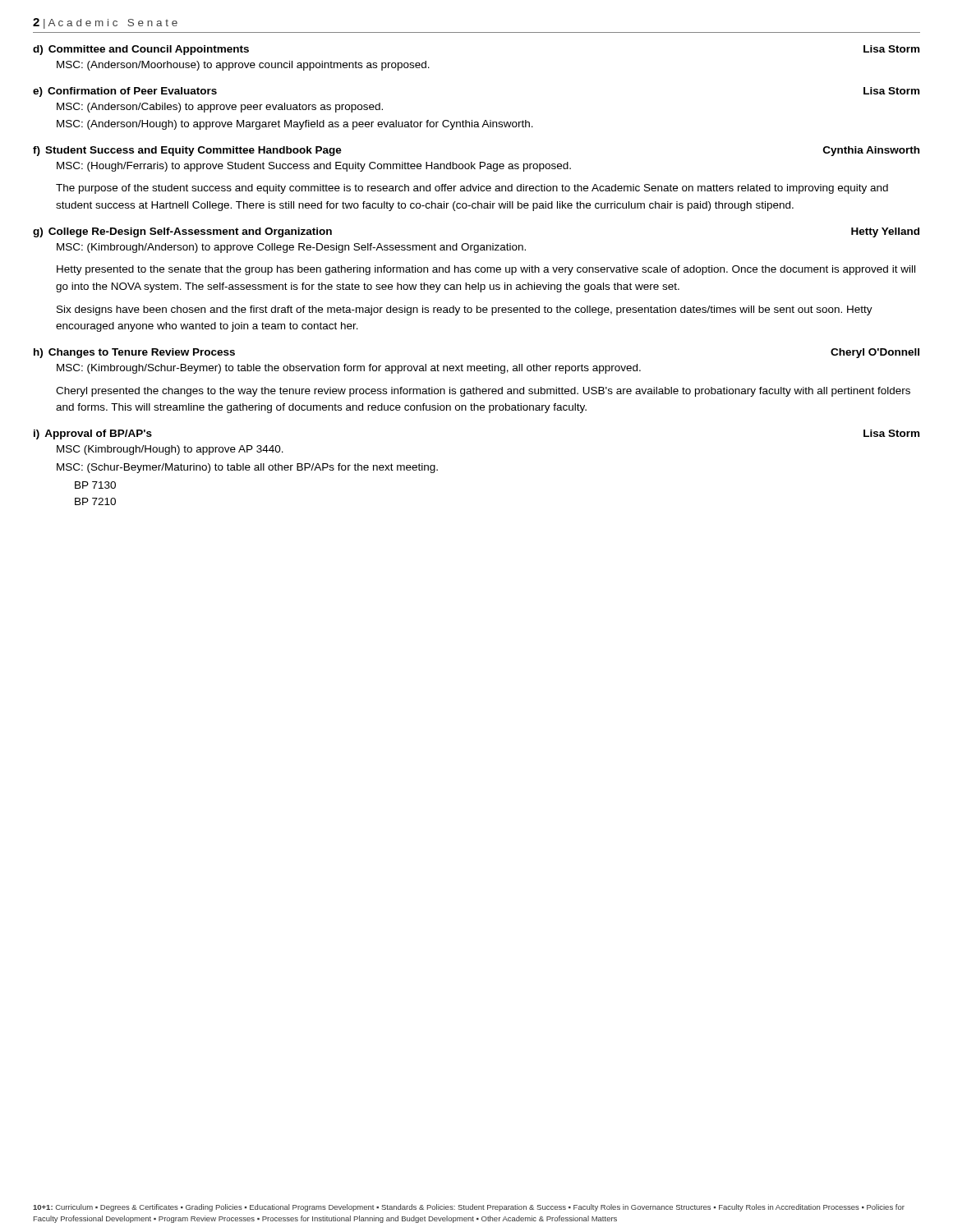The width and height of the screenshot is (953, 1232).
Task: Locate the block starting "BP 7210"
Action: [95, 501]
